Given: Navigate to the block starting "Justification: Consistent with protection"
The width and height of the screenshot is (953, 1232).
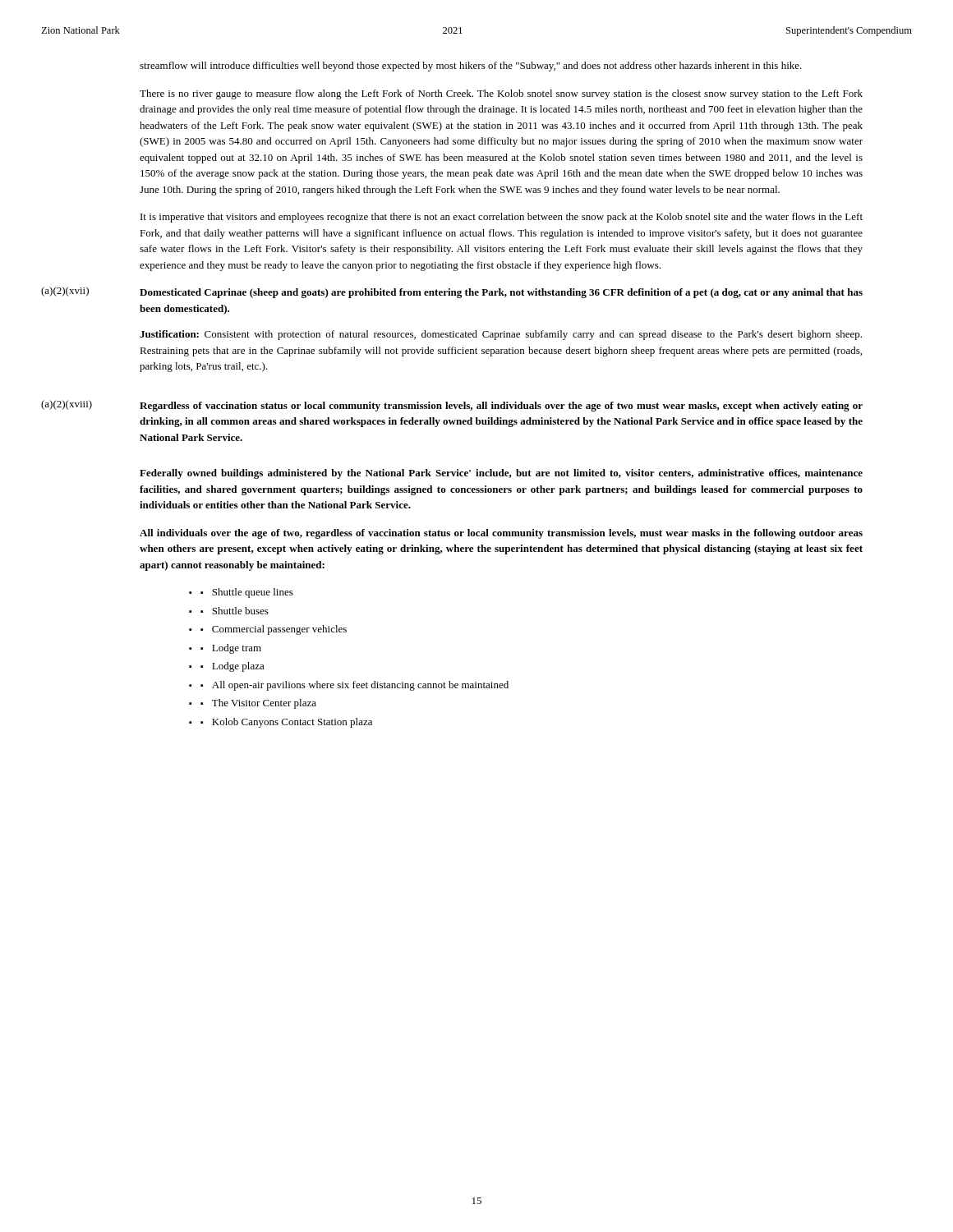Looking at the screenshot, I should click(501, 350).
